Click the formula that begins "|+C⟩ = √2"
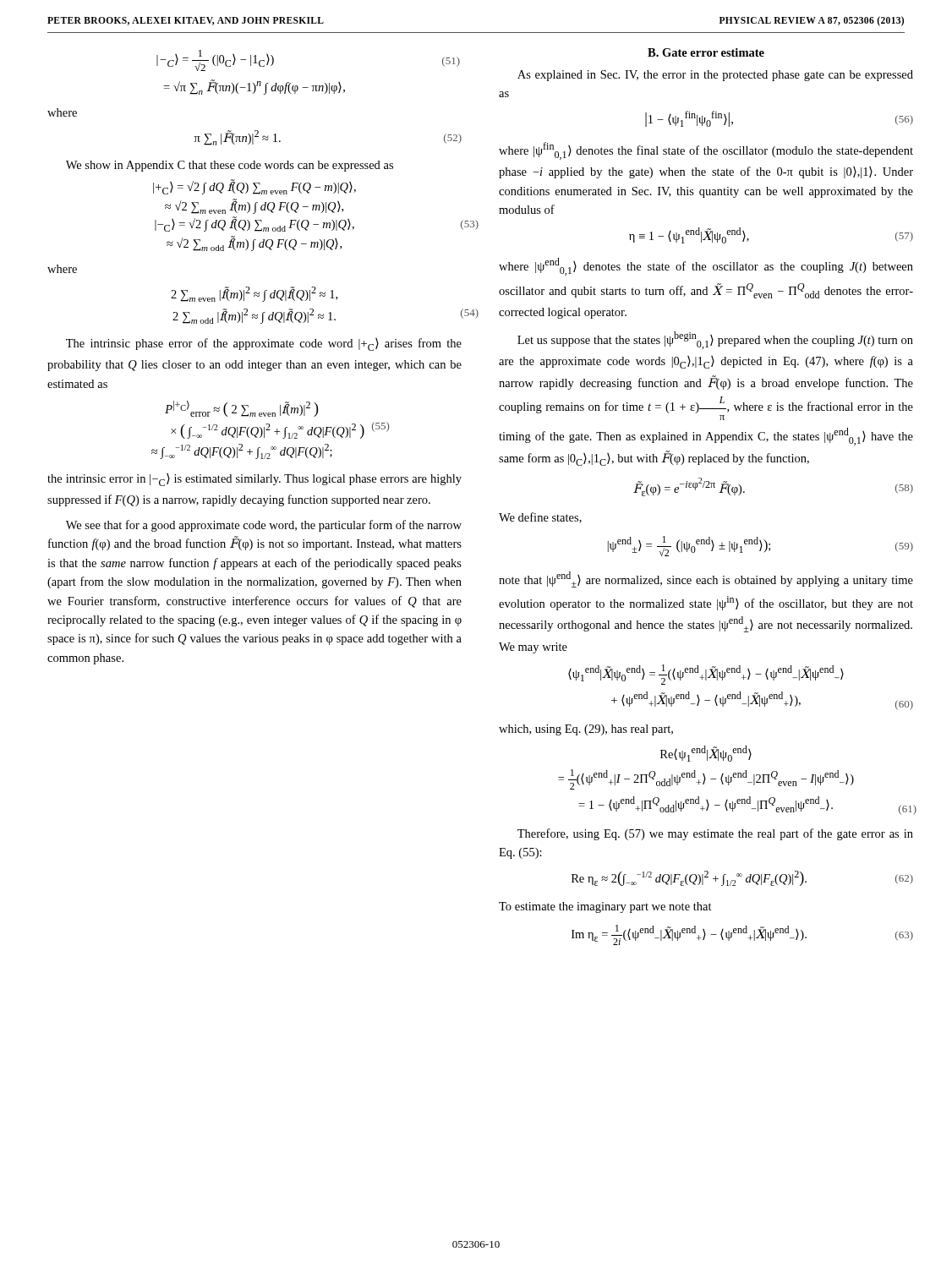The image size is (952, 1268). [254, 217]
